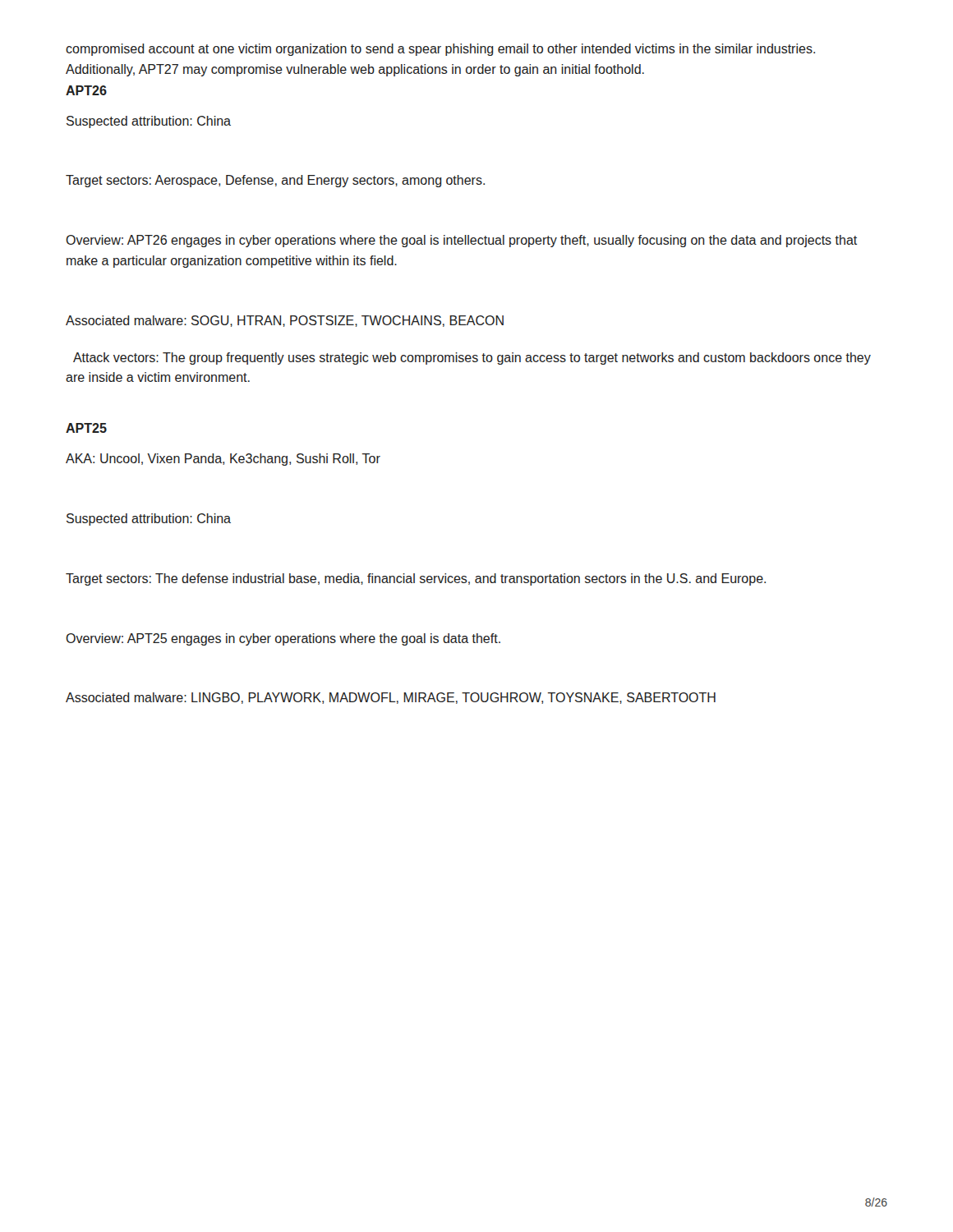
Task: Navigate to the passage starting "Attack vectors: The group"
Action: (468, 368)
